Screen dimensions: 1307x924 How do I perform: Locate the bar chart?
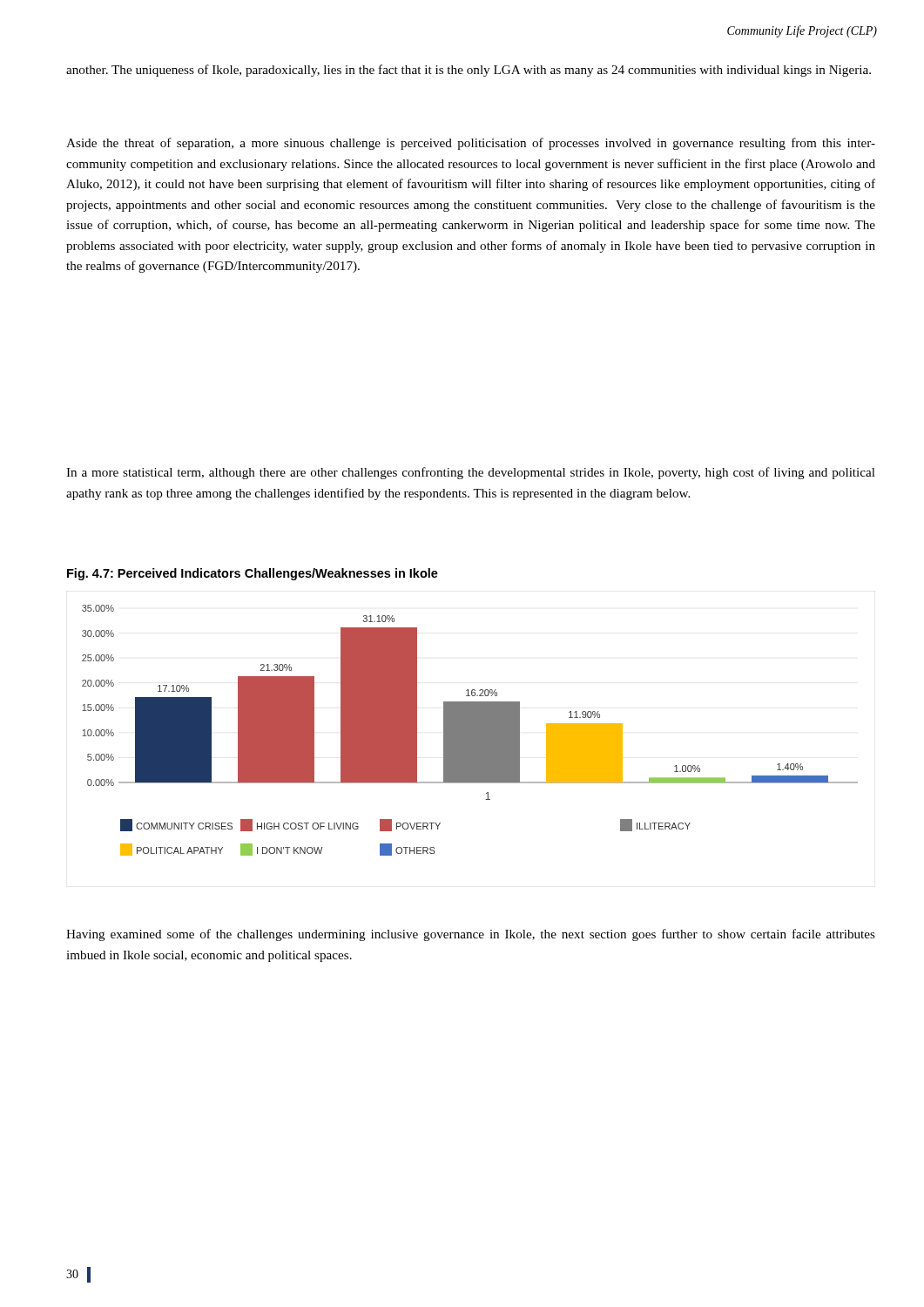click(471, 739)
